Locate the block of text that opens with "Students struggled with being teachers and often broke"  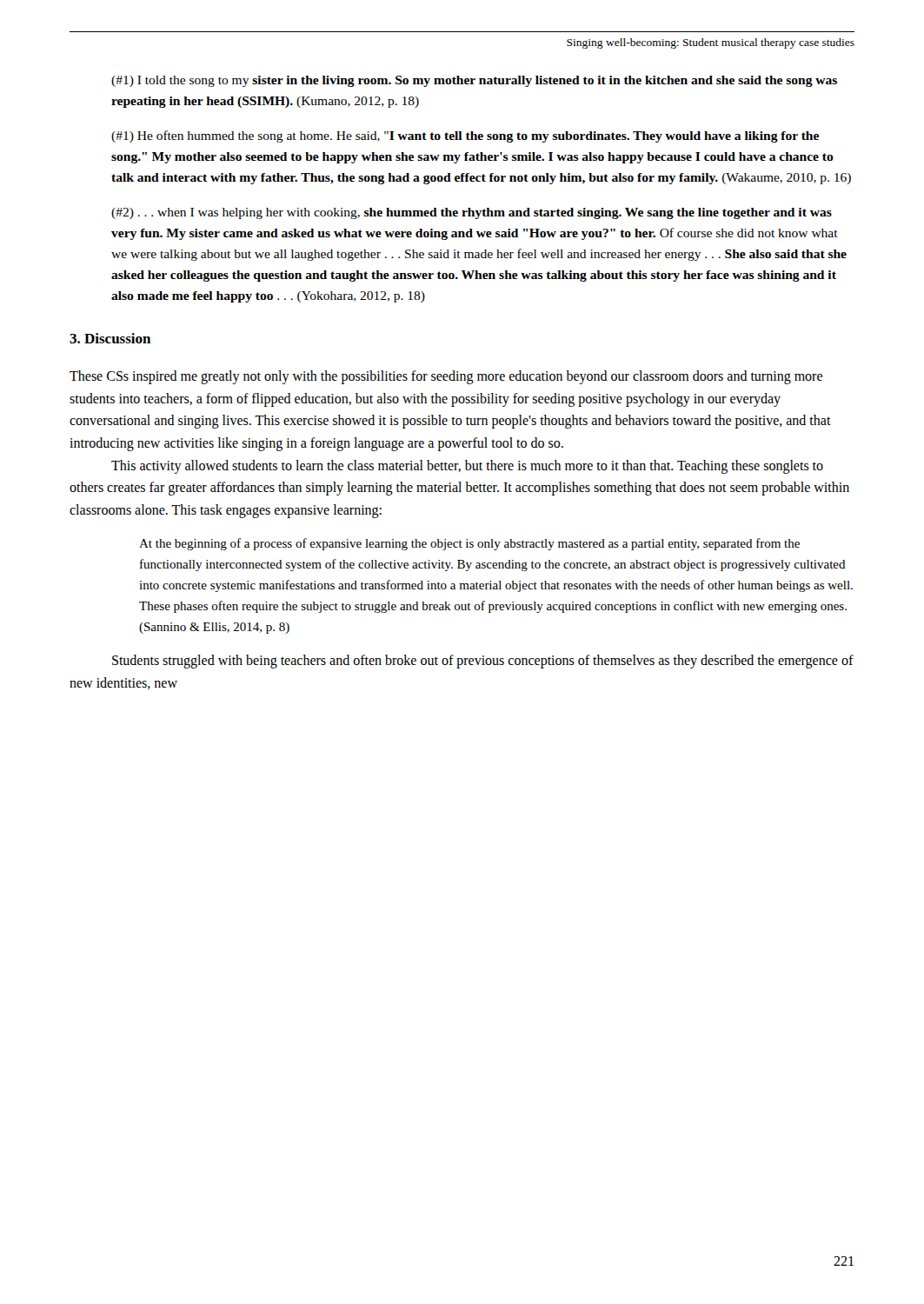(x=462, y=672)
